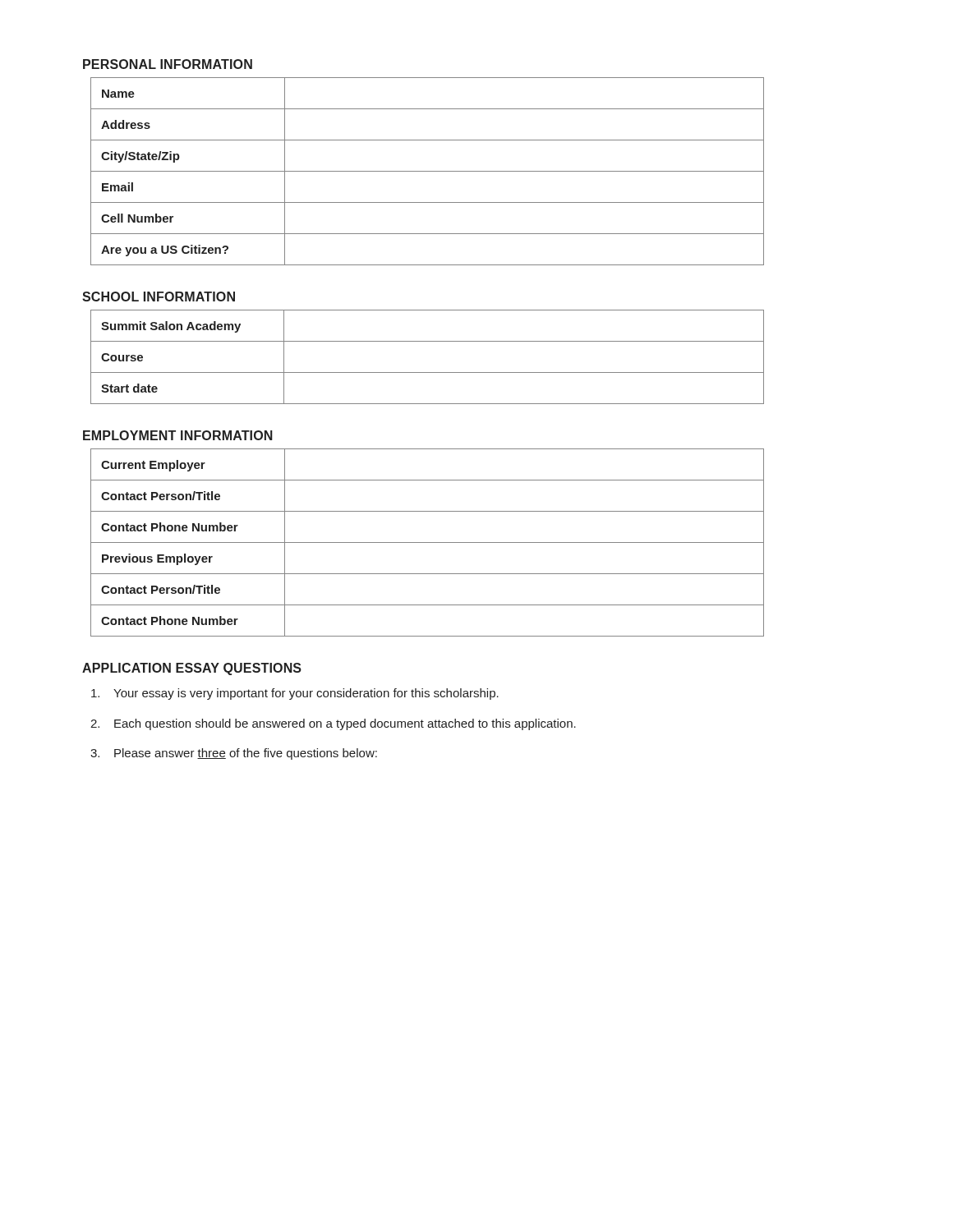Find the section header that says "APPLICATION ESSAY QUESTIONS"
This screenshot has width=953, height=1232.
192,668
